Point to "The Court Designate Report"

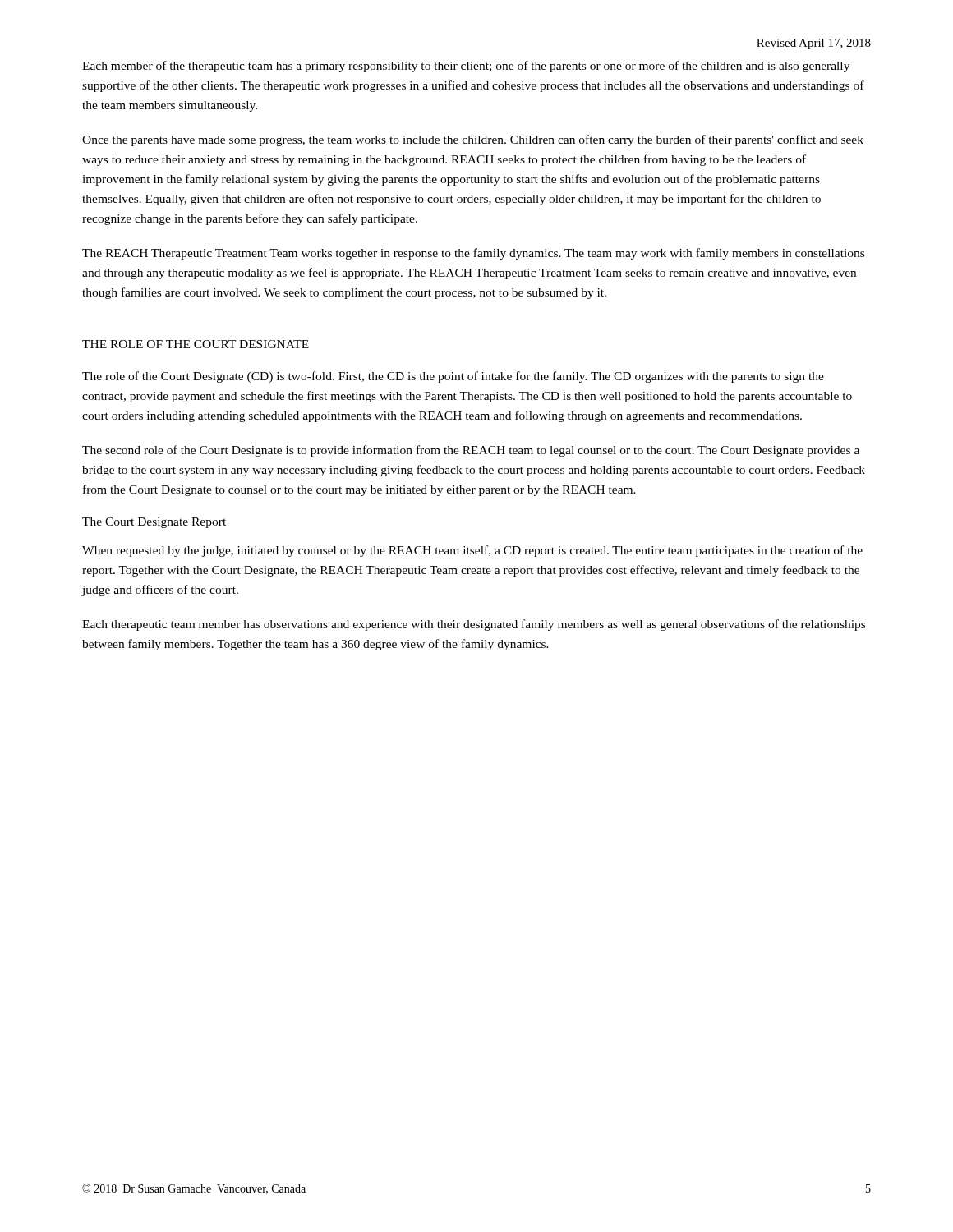(x=154, y=521)
